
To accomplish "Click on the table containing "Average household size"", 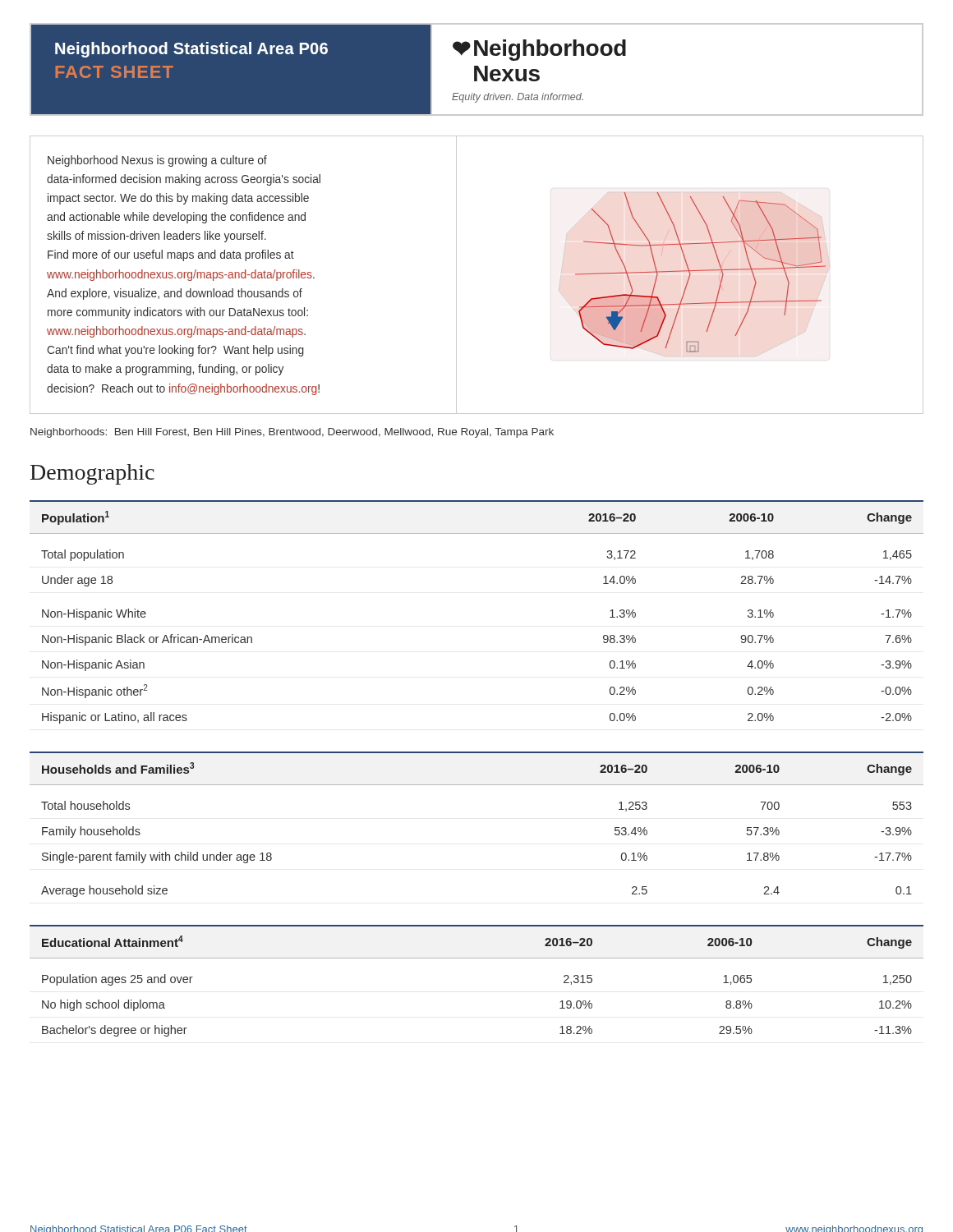I will [476, 827].
